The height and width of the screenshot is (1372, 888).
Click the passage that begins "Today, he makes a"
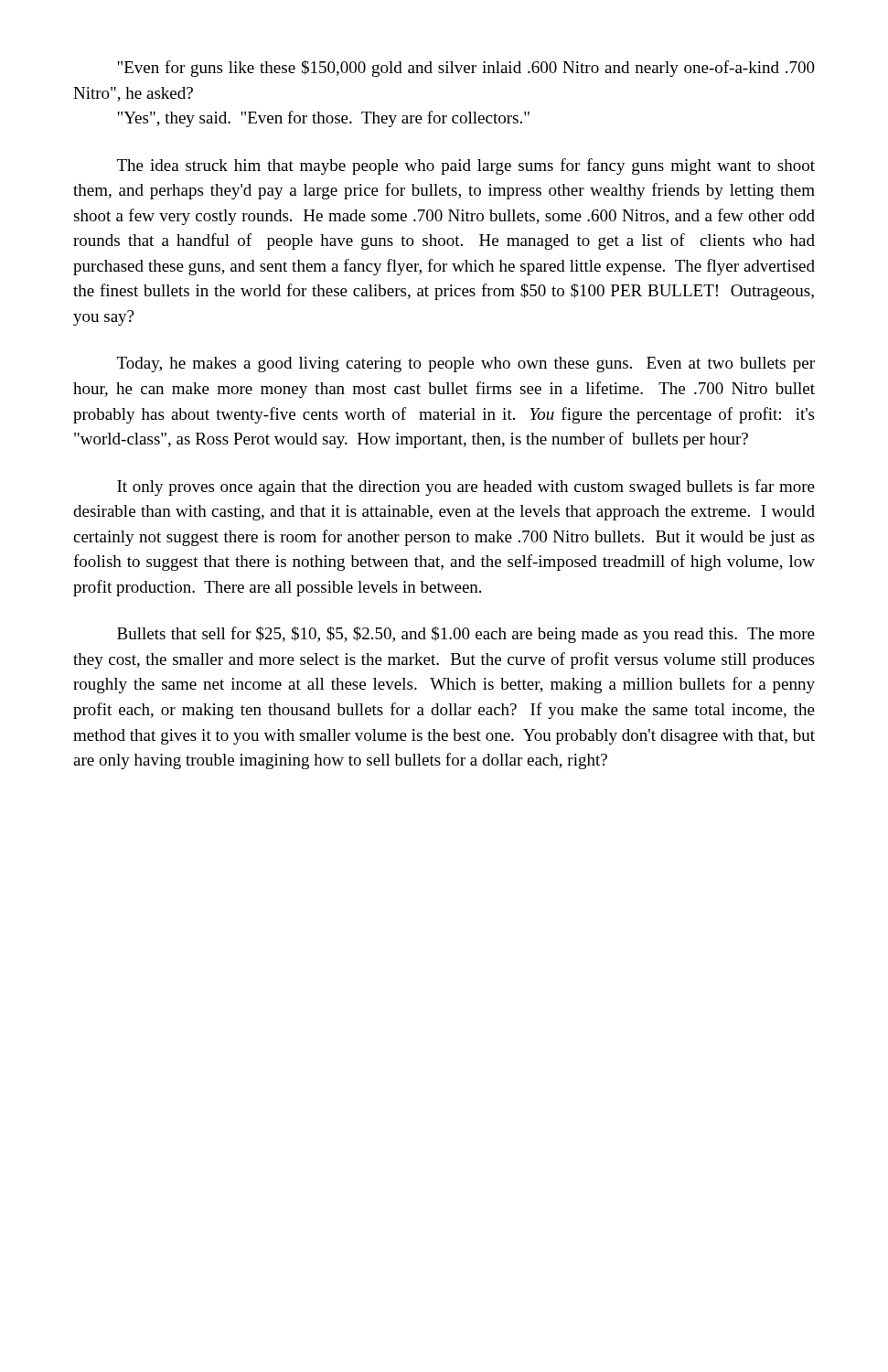click(x=444, y=401)
